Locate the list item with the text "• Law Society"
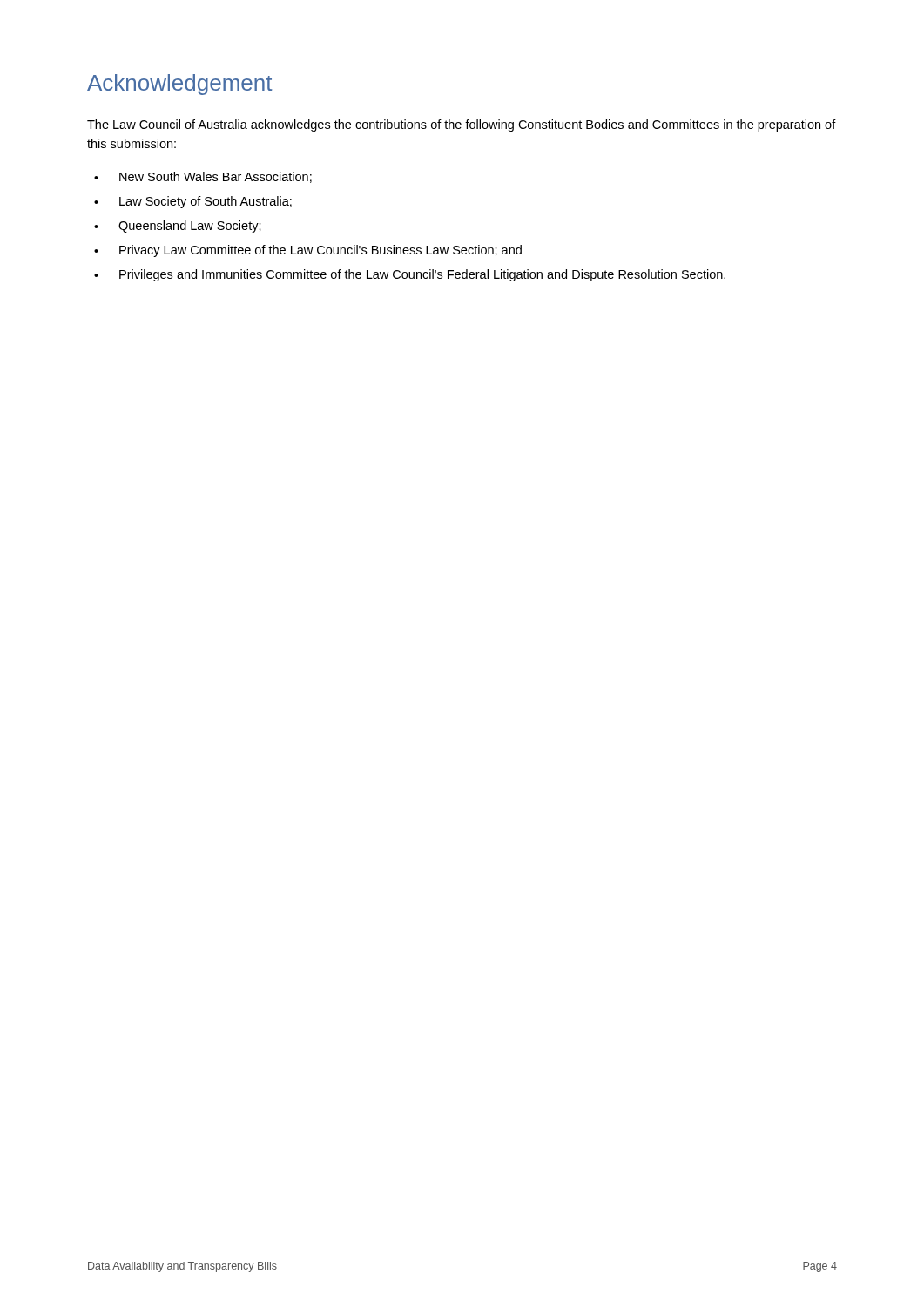Image resolution: width=924 pixels, height=1307 pixels. click(193, 202)
